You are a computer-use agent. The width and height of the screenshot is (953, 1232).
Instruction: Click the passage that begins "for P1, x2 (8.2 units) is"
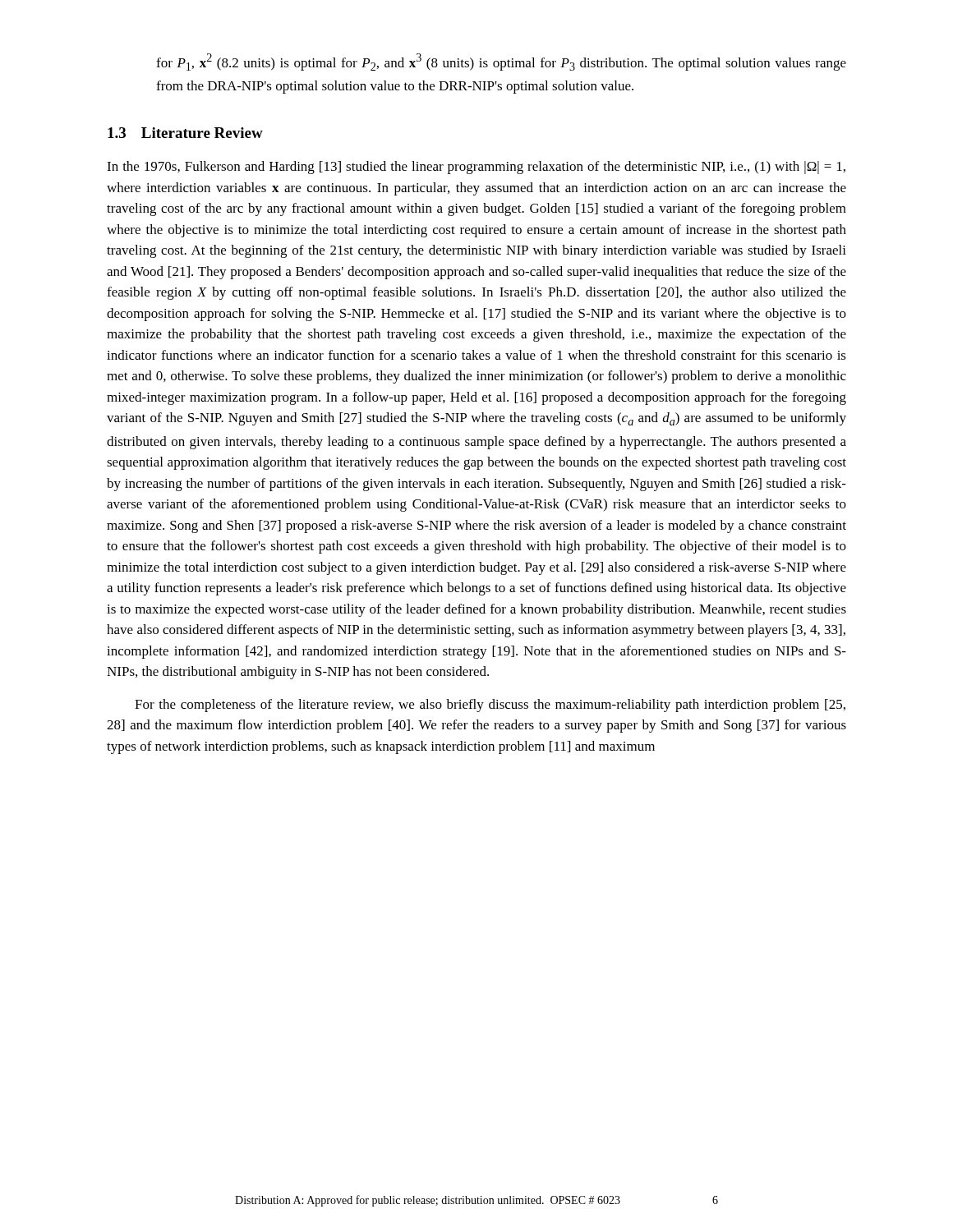[x=501, y=73]
